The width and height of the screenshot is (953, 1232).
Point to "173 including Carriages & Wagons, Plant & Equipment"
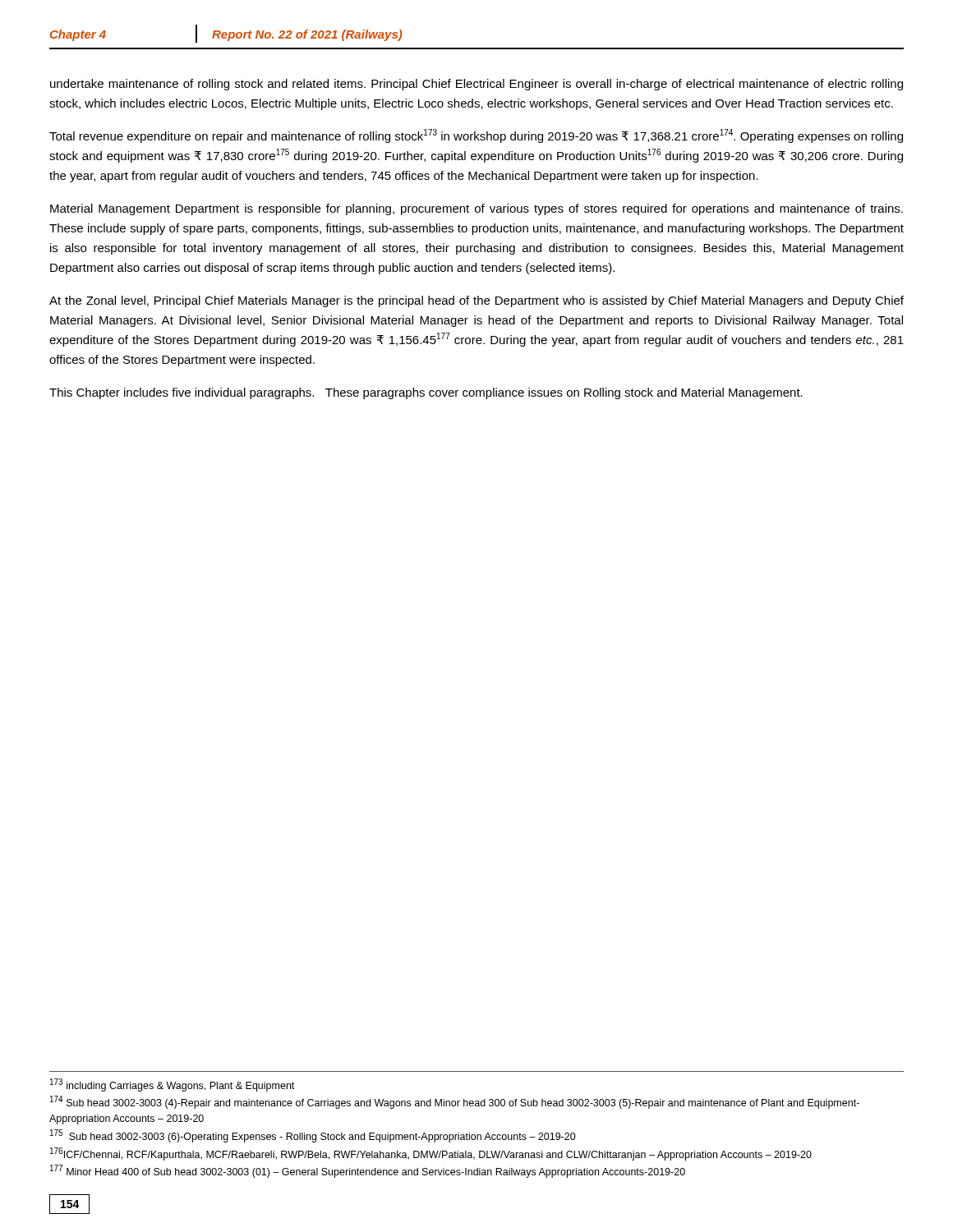(172, 1085)
